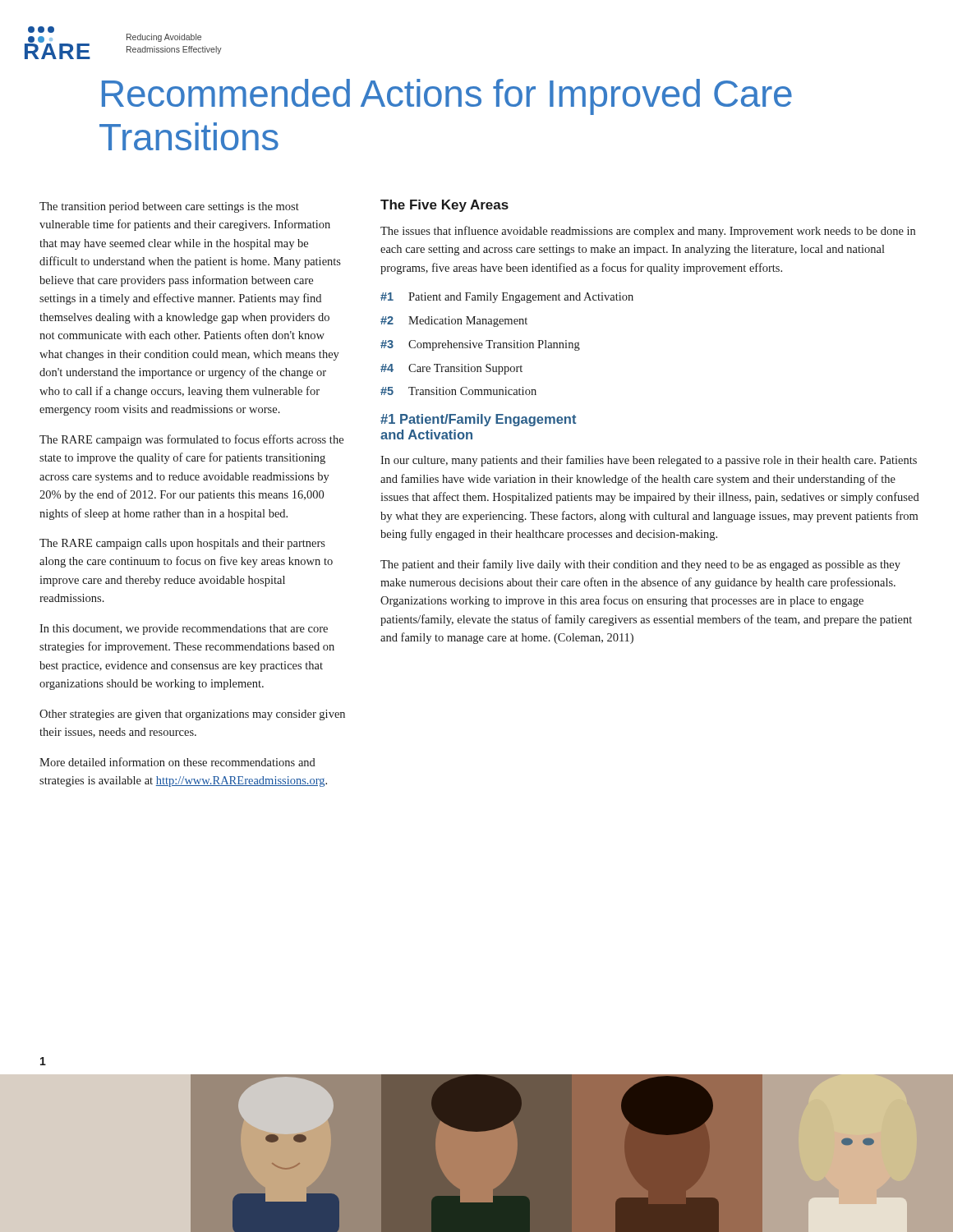Image resolution: width=953 pixels, height=1232 pixels.
Task: Locate the text "The Five Key Areas"
Action: click(445, 205)
